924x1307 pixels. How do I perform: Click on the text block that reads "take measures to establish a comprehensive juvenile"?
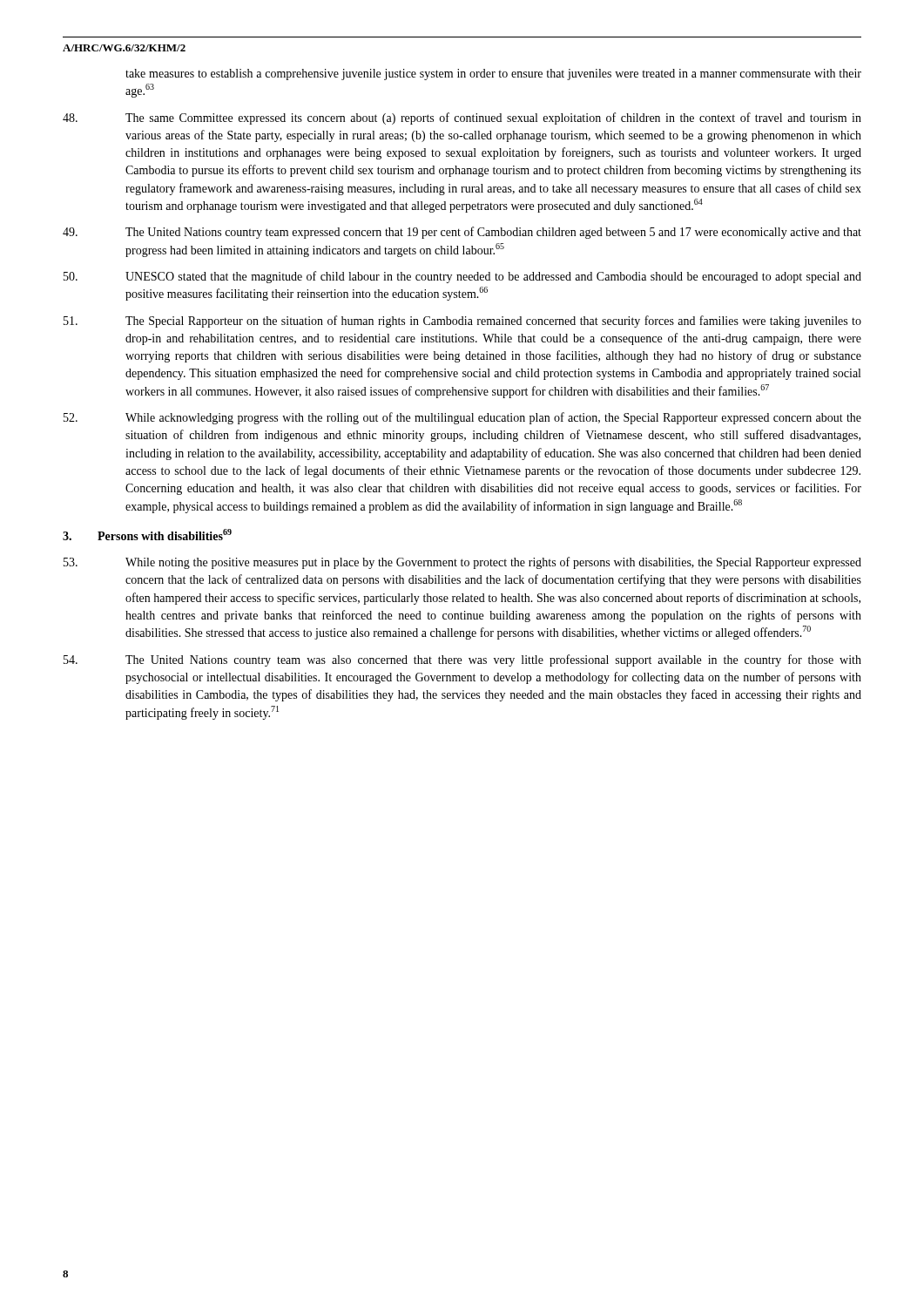tap(493, 82)
